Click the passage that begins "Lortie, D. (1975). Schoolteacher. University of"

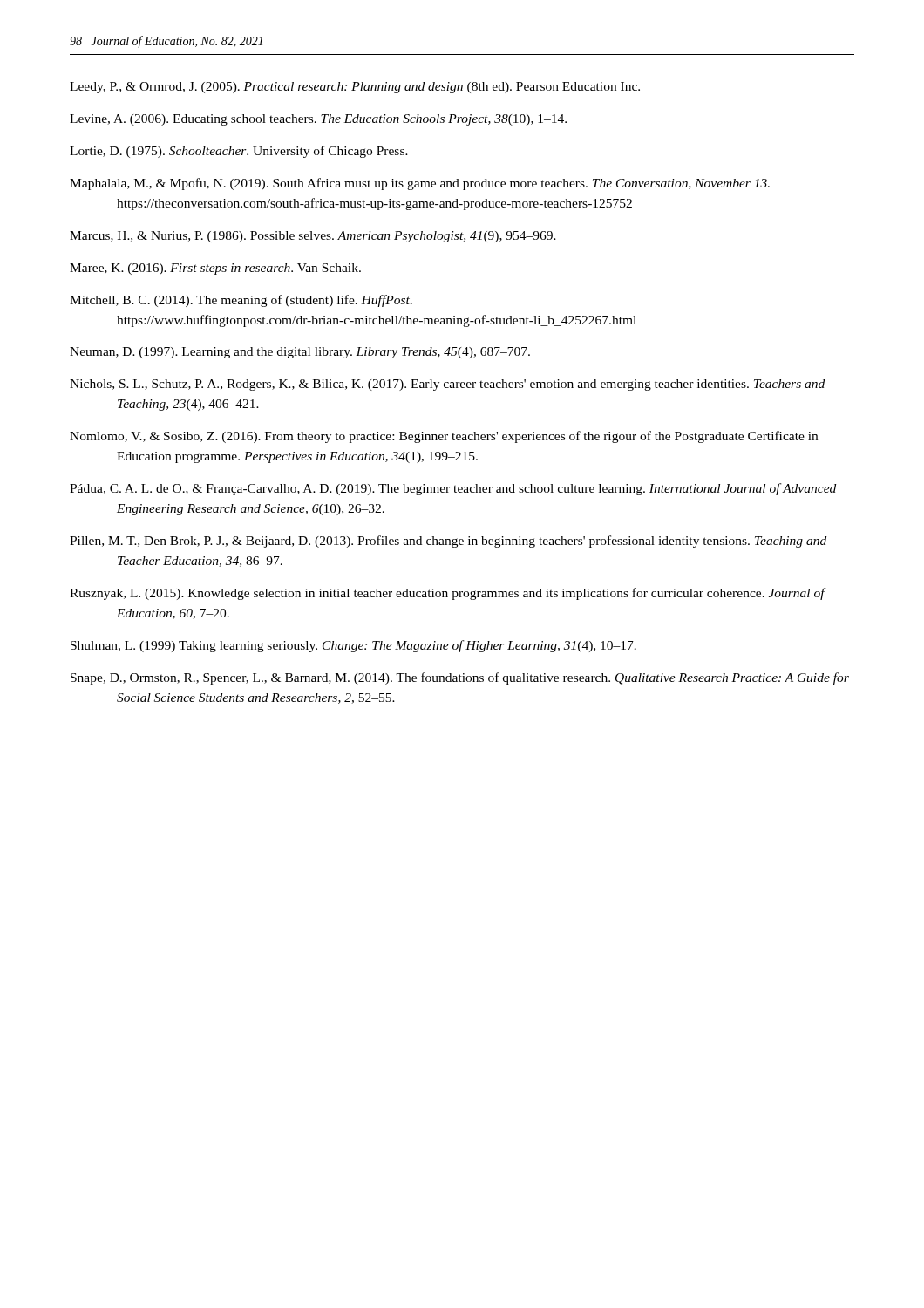(x=239, y=150)
